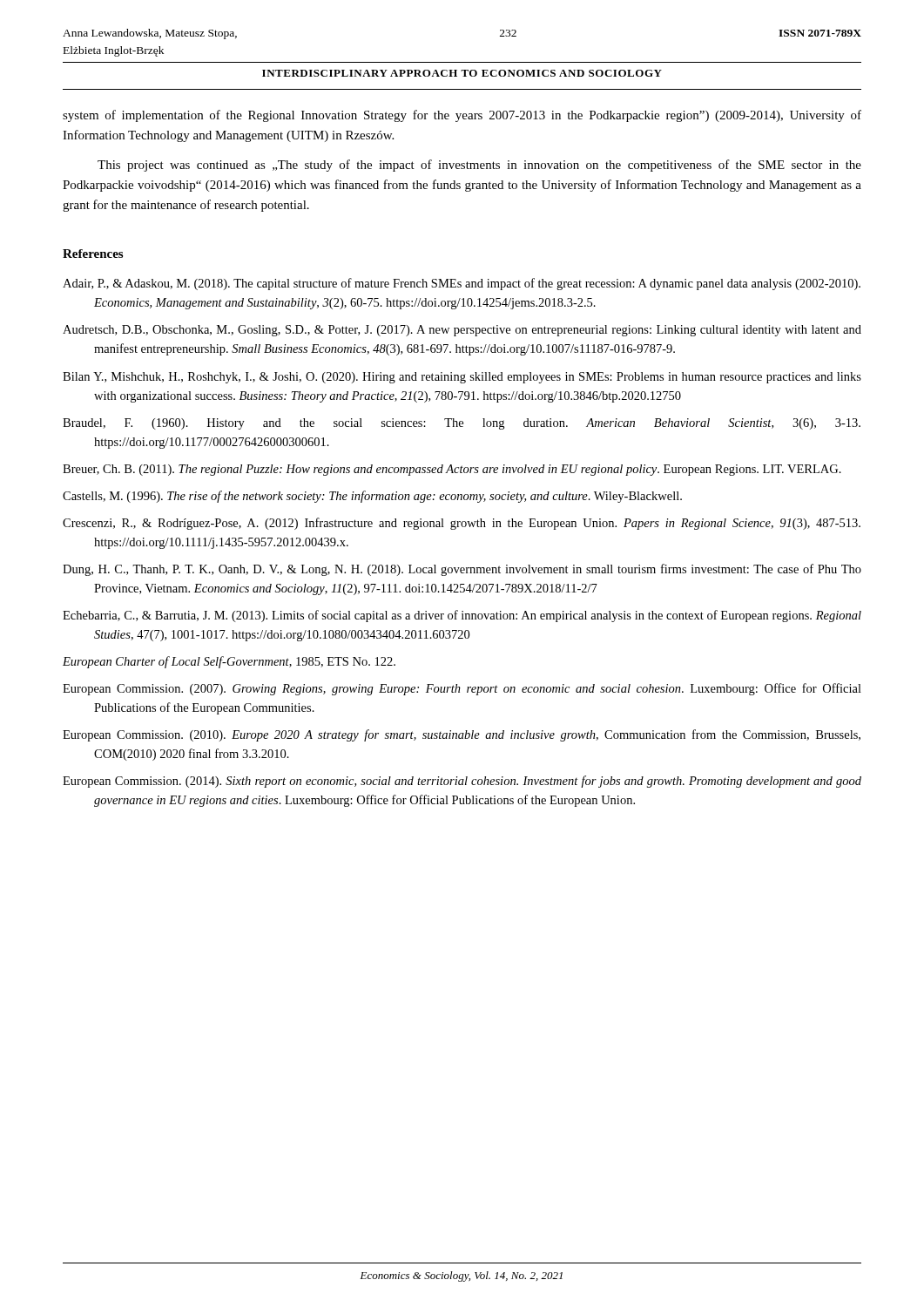The height and width of the screenshot is (1307, 924).
Task: Locate the list item with the text "Braudel, F. (1960)."
Action: [x=462, y=432]
